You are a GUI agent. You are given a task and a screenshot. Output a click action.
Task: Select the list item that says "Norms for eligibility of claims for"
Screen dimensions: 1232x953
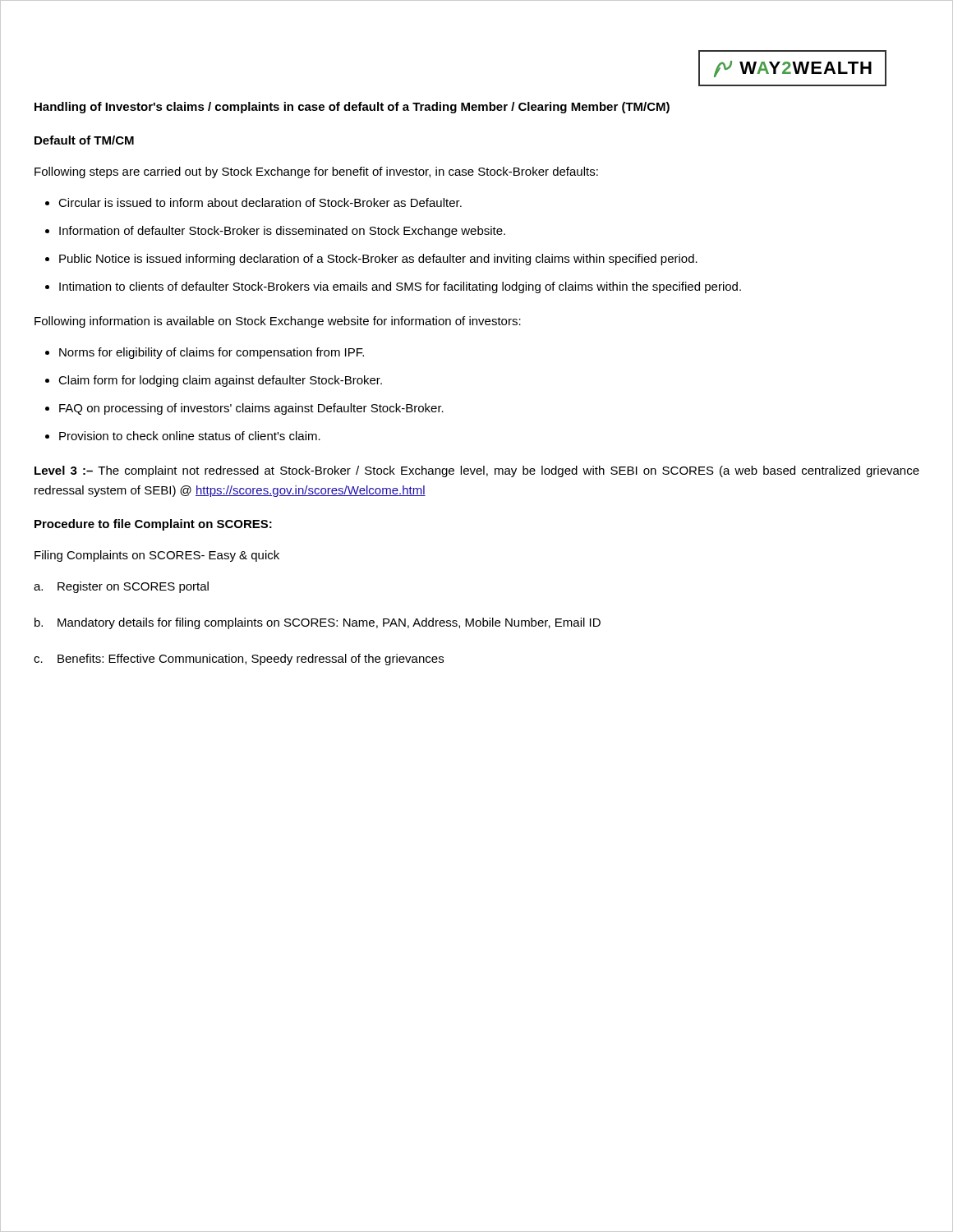[212, 352]
